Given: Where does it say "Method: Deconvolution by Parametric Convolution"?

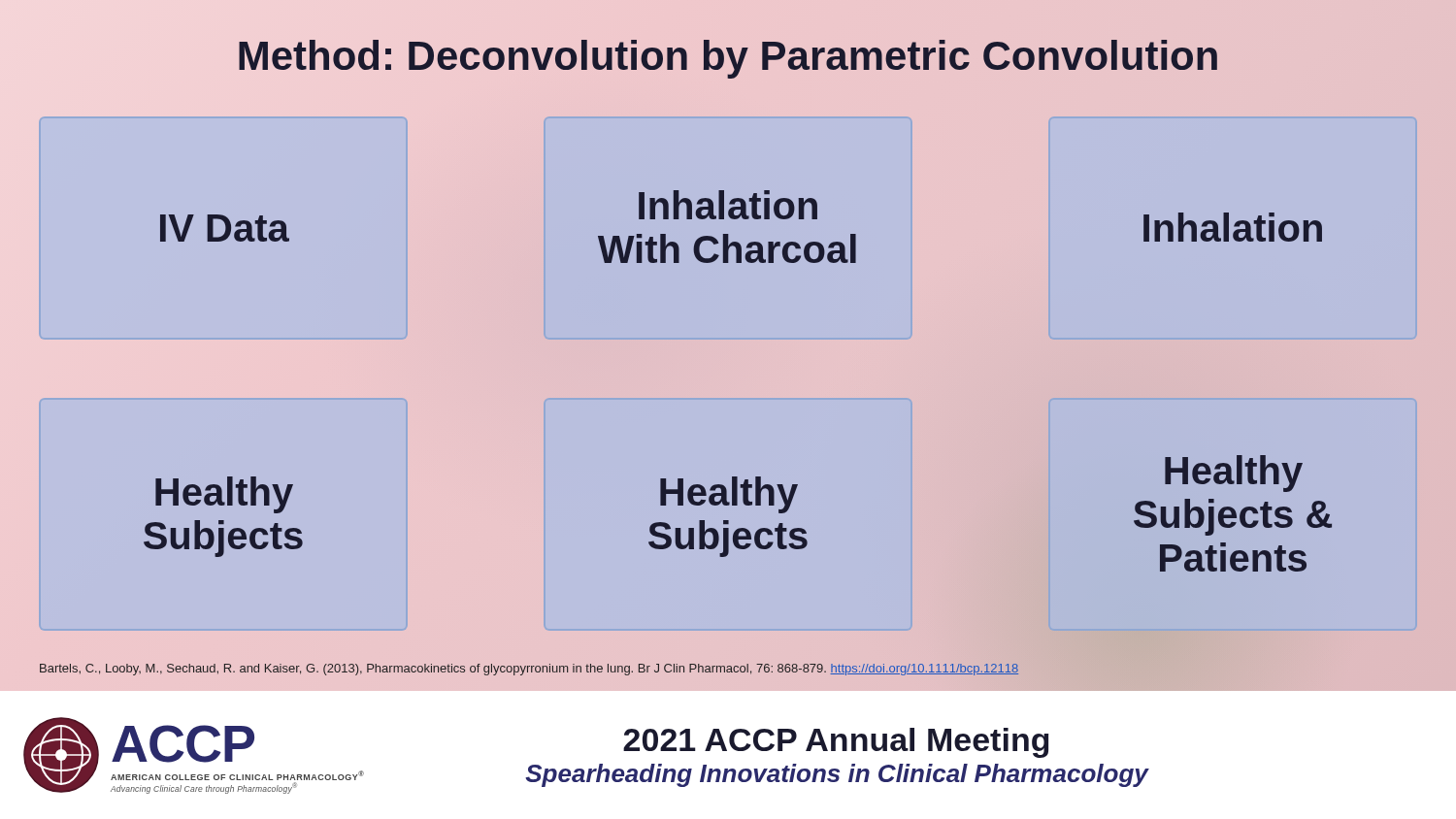Looking at the screenshot, I should [x=728, y=56].
